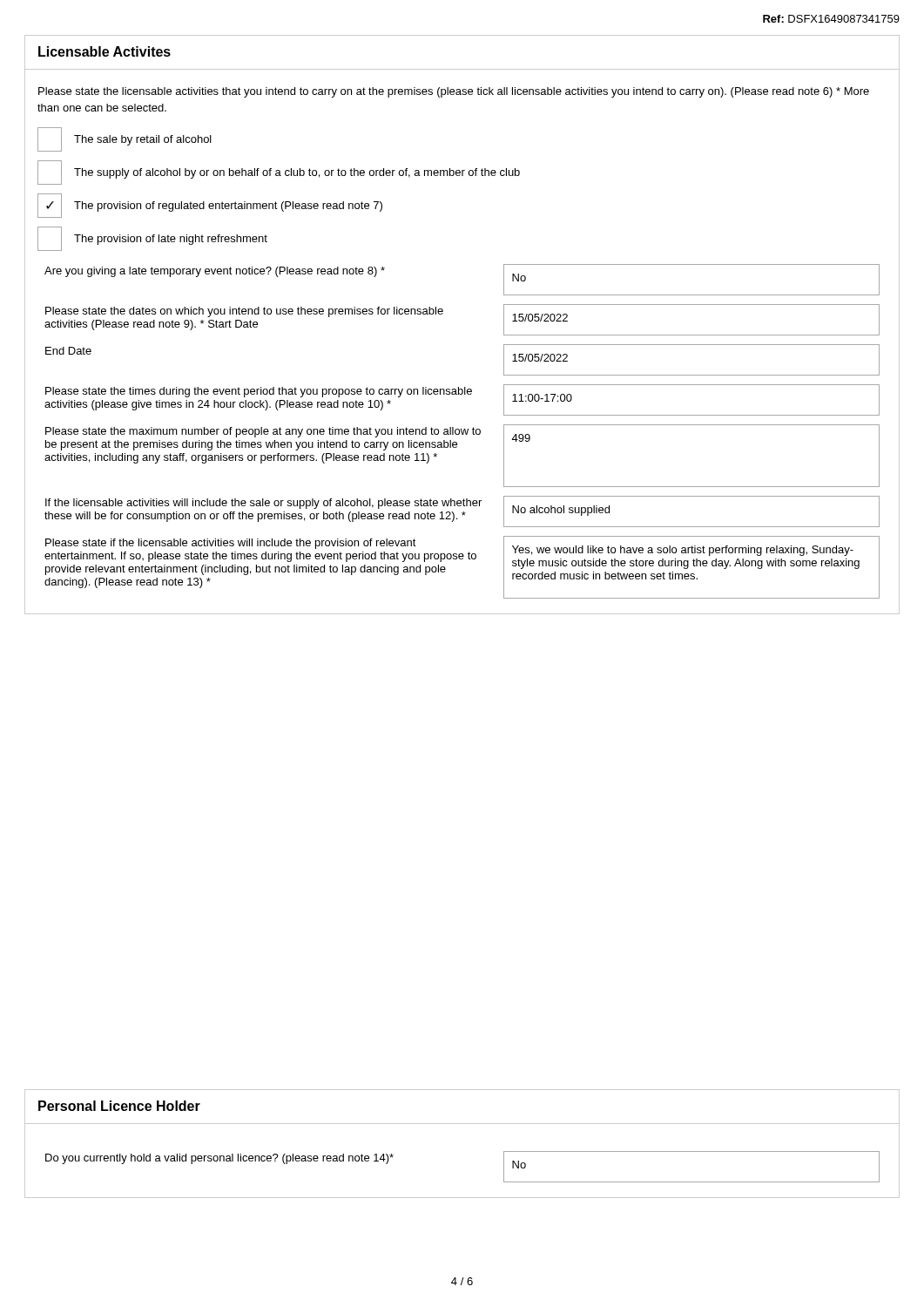924x1307 pixels.
Task: Find the list item with the text "✓ The provision of"
Action: pos(210,205)
